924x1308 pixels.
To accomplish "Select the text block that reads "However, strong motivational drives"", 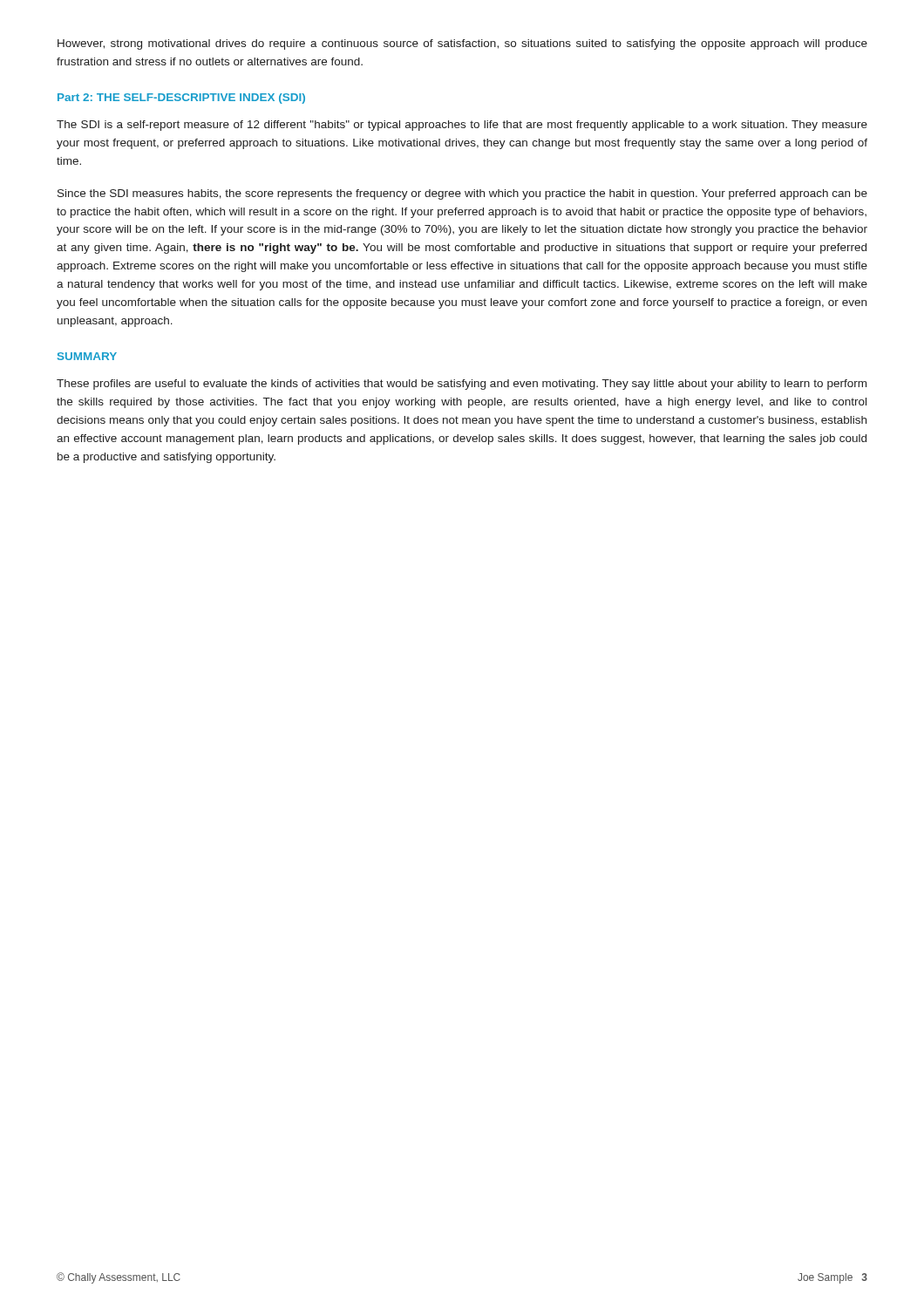I will pos(462,52).
